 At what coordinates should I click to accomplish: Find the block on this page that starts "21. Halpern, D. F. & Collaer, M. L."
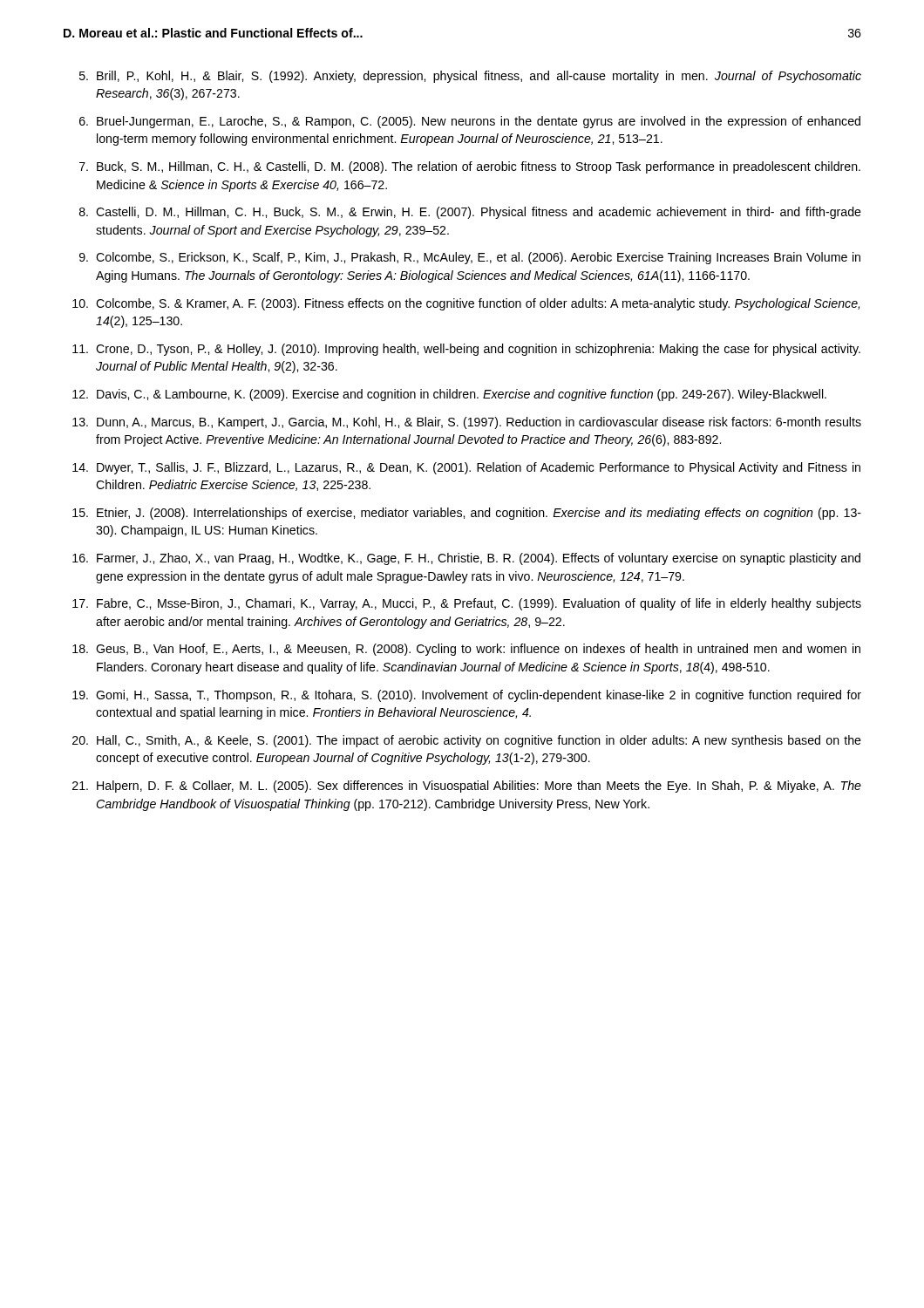(x=462, y=795)
